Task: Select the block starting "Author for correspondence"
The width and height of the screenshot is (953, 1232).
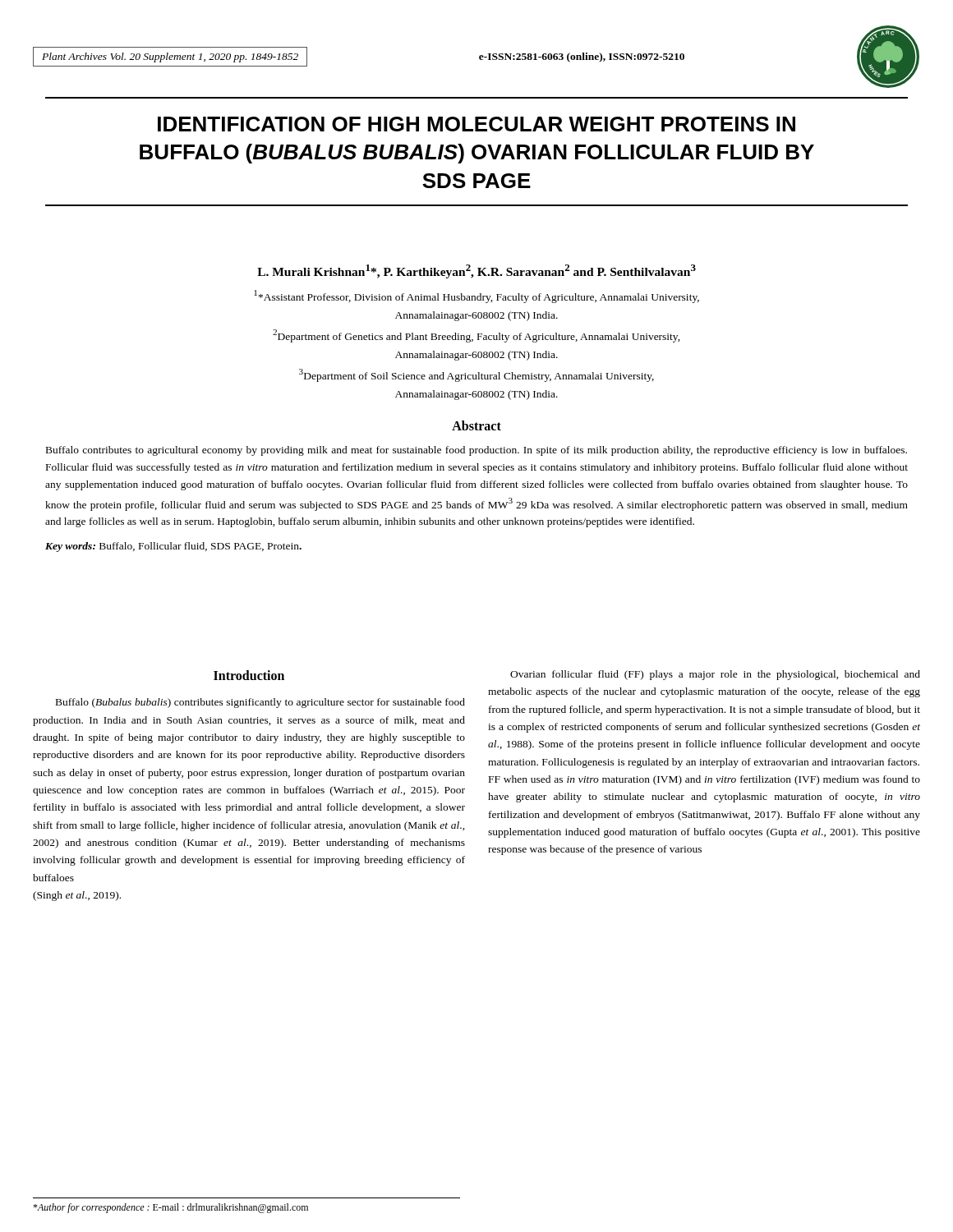Action: point(171,1207)
